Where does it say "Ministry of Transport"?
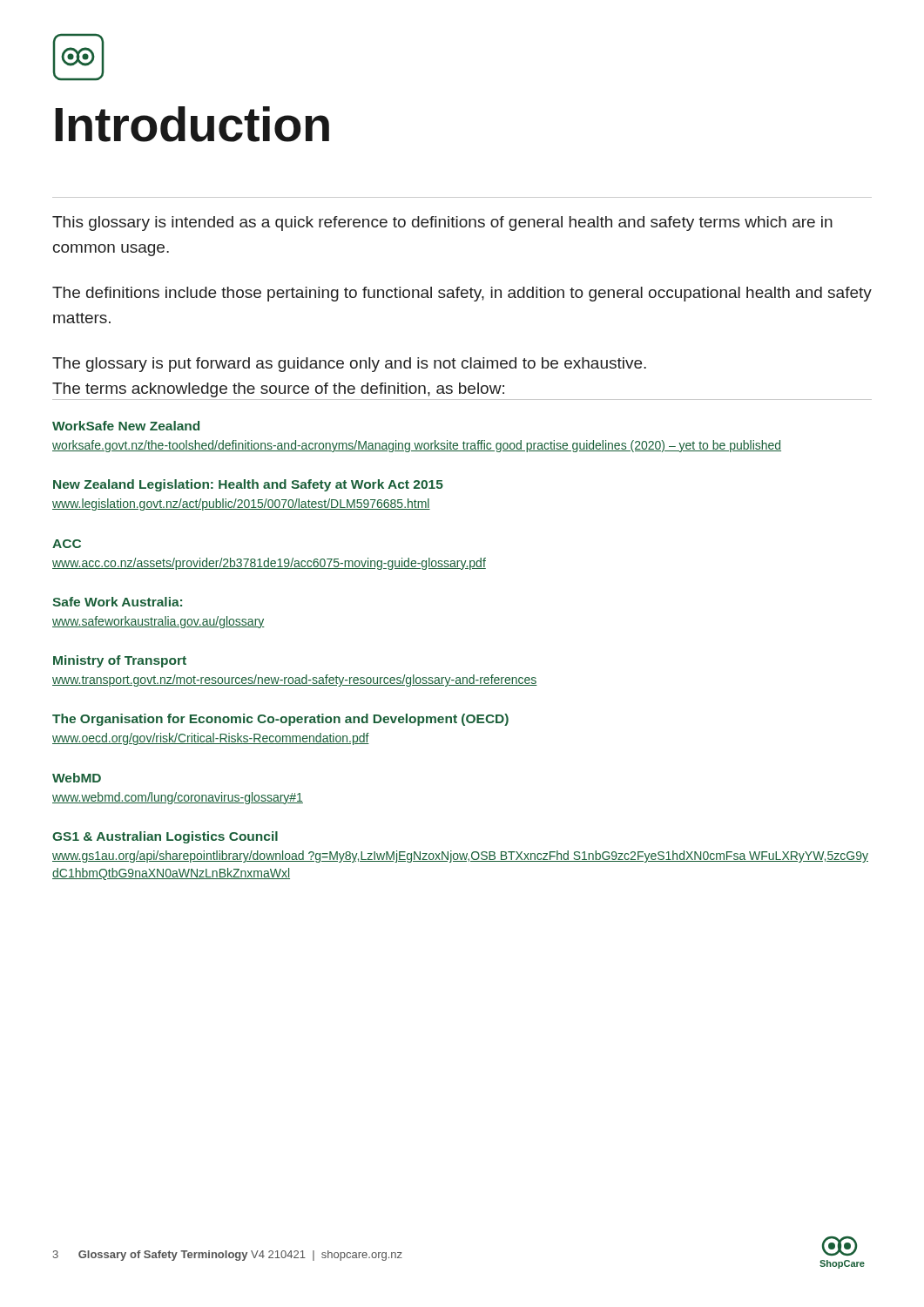 pyautogui.click(x=119, y=660)
